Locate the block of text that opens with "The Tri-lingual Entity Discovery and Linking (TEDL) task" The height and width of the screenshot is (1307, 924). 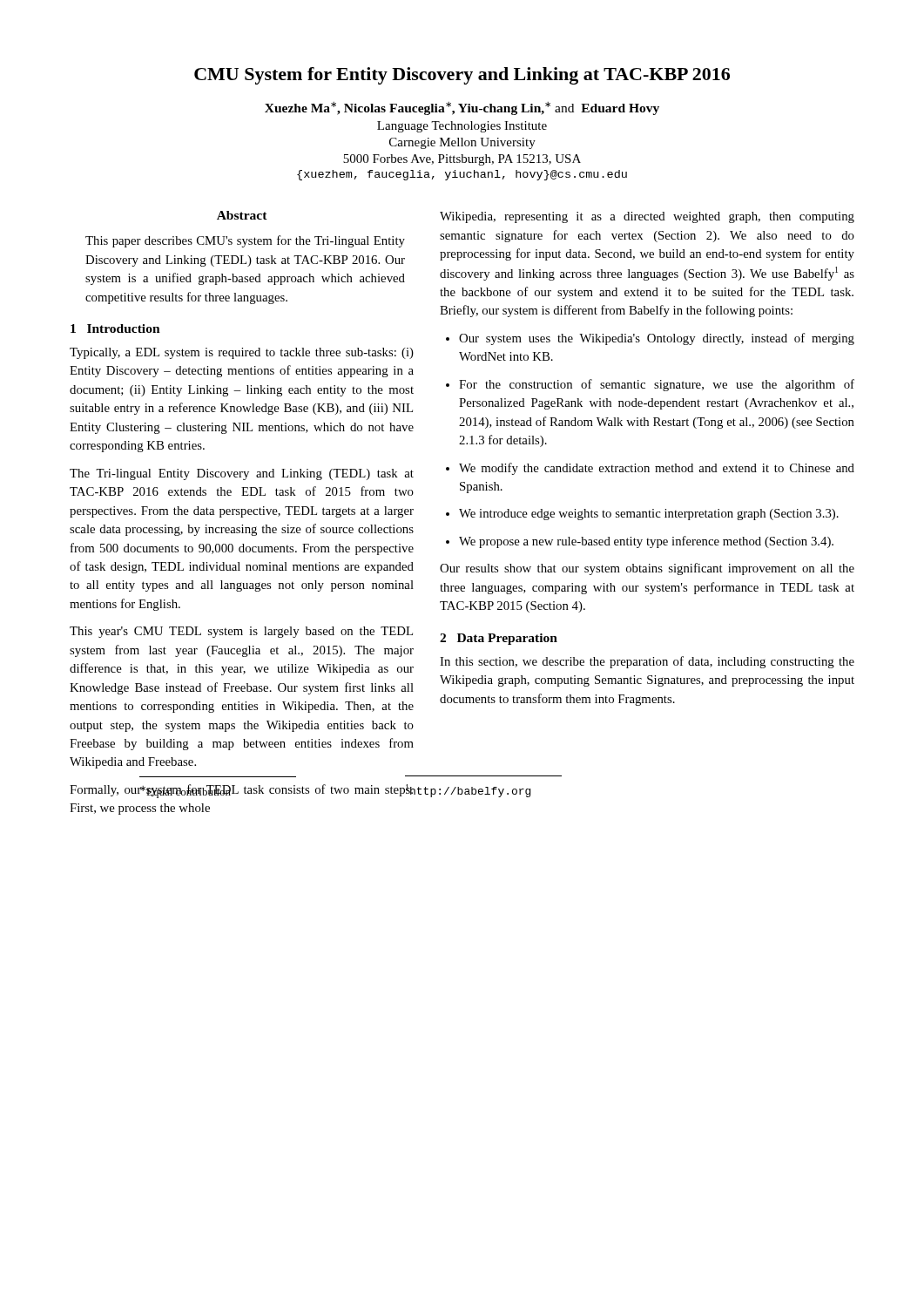[x=242, y=538]
